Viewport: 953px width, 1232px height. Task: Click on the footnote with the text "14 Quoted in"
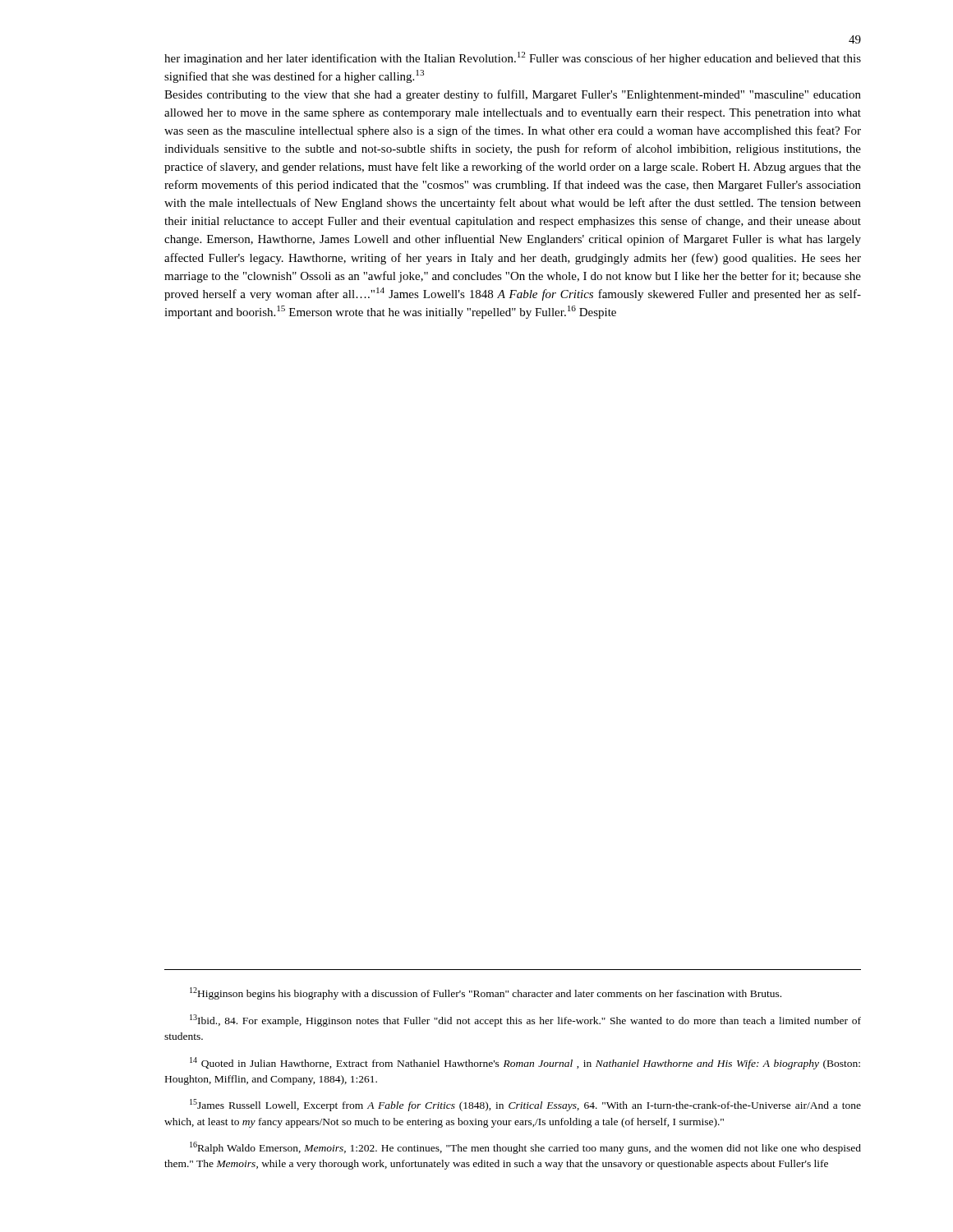tap(513, 1071)
